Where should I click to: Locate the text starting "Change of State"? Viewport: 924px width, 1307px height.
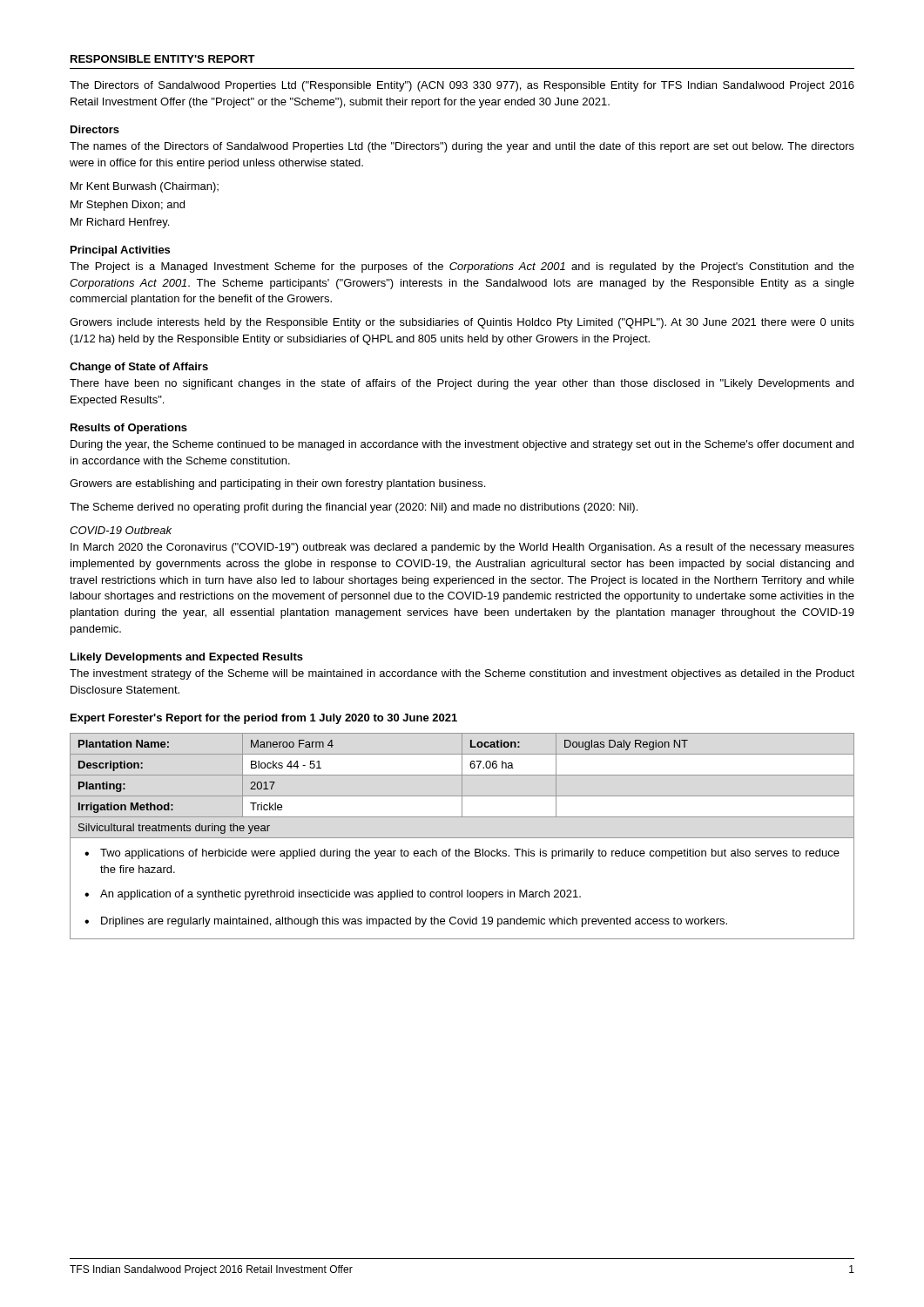[x=139, y=366]
